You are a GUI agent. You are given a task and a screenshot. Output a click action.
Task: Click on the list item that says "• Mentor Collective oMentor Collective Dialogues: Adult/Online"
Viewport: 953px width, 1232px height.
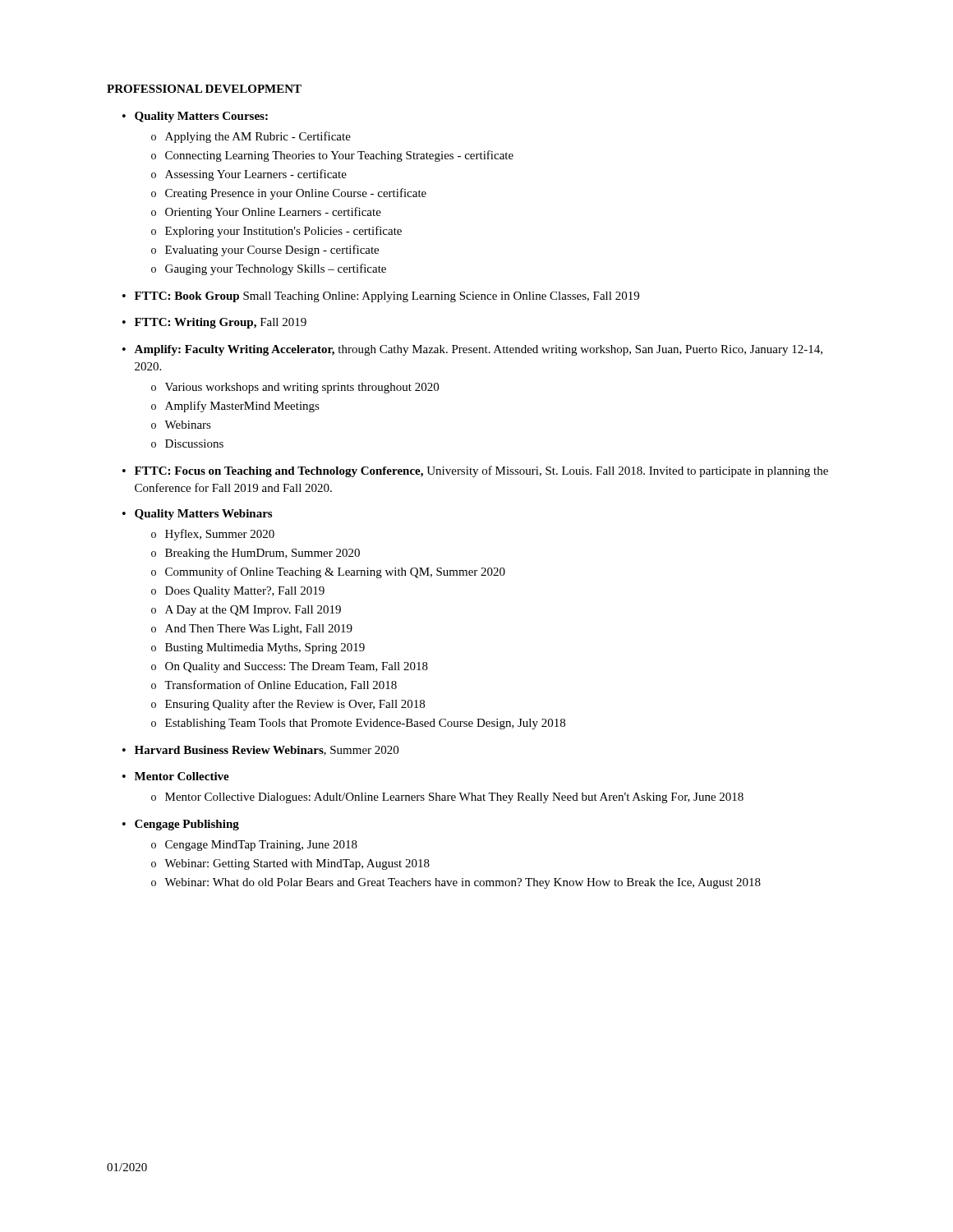coord(484,788)
